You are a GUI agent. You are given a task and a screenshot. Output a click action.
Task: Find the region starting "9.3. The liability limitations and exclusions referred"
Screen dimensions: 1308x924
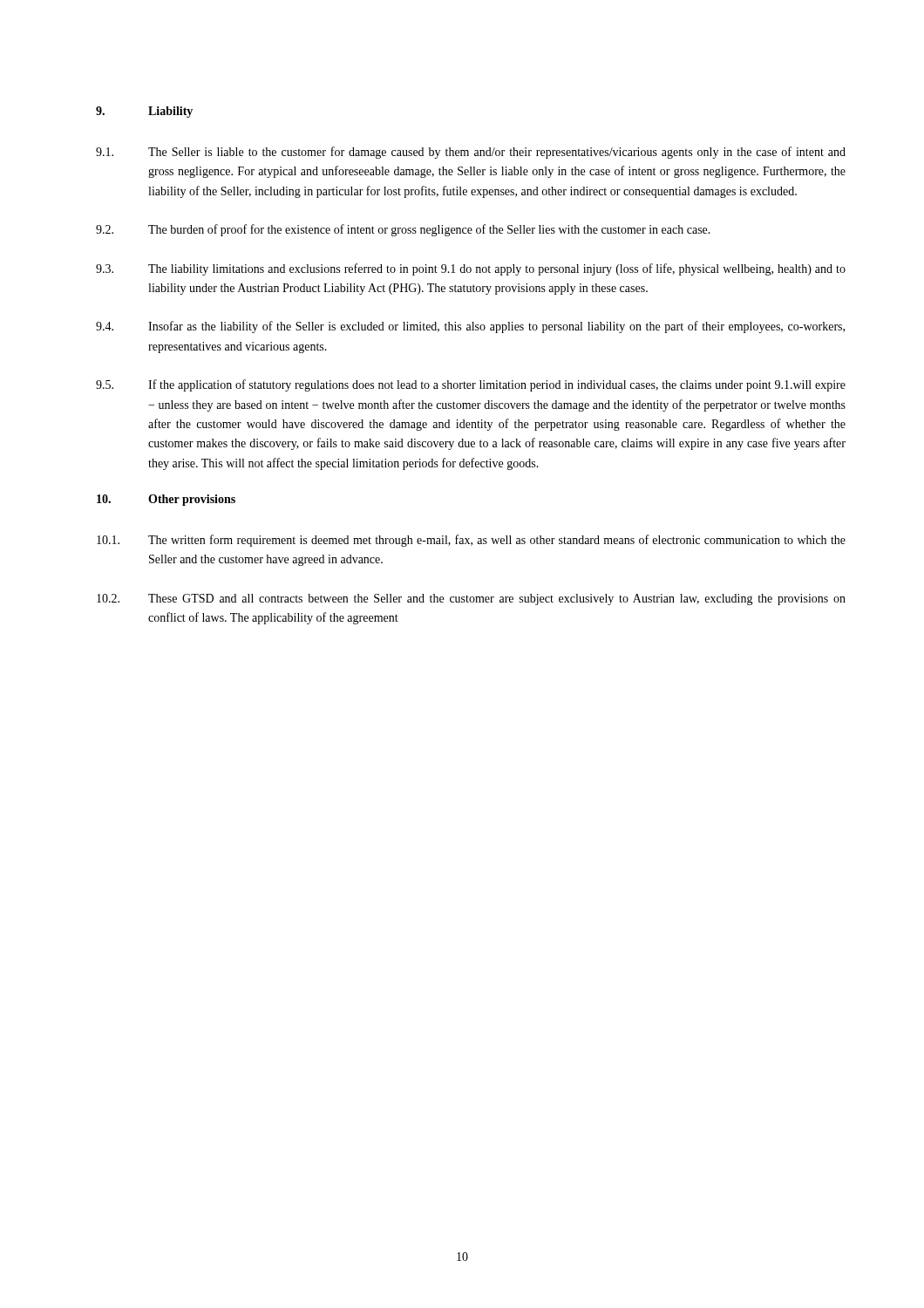[x=471, y=279]
